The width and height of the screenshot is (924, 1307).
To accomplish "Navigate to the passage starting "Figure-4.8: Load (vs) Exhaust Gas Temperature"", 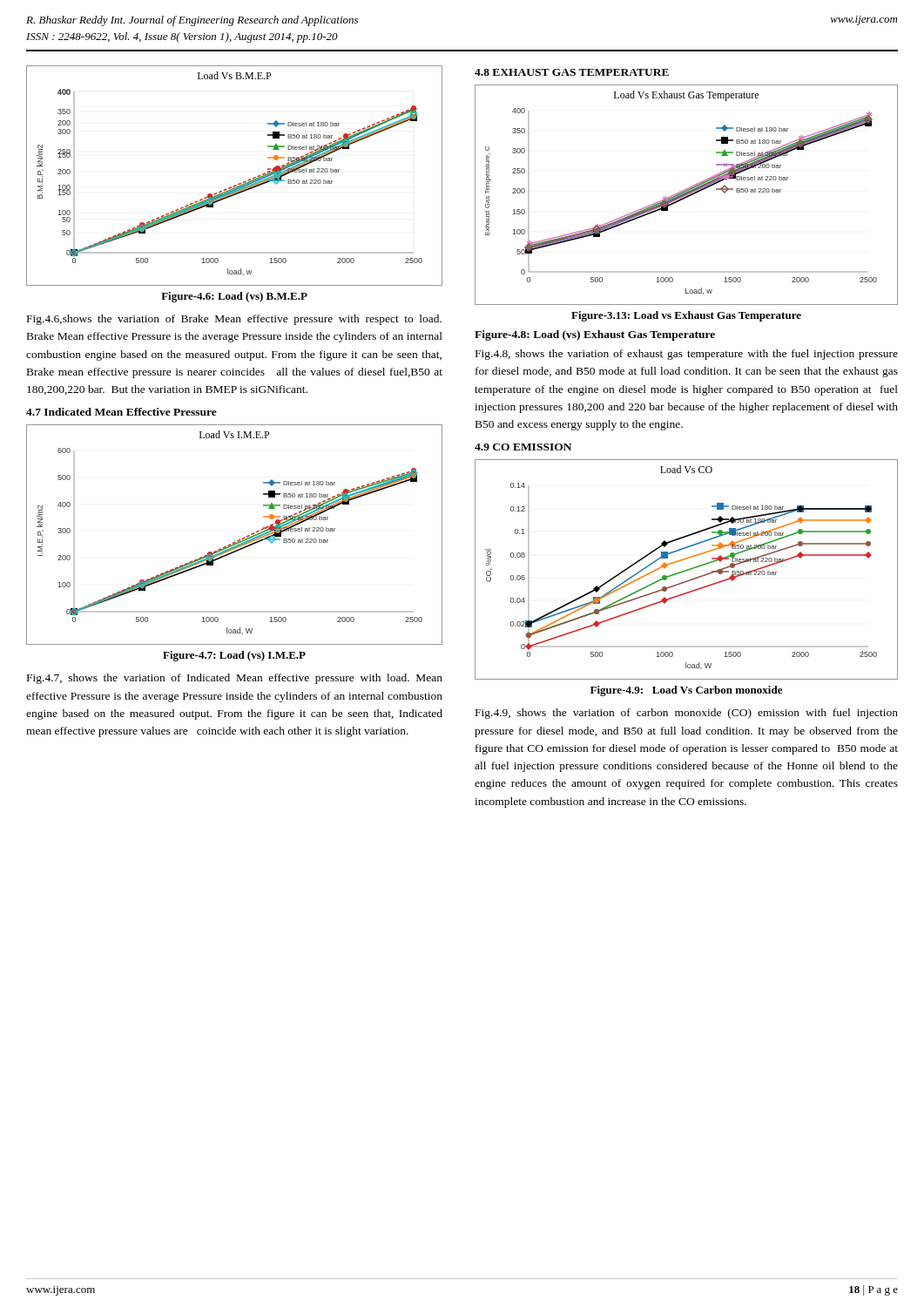I will point(595,334).
